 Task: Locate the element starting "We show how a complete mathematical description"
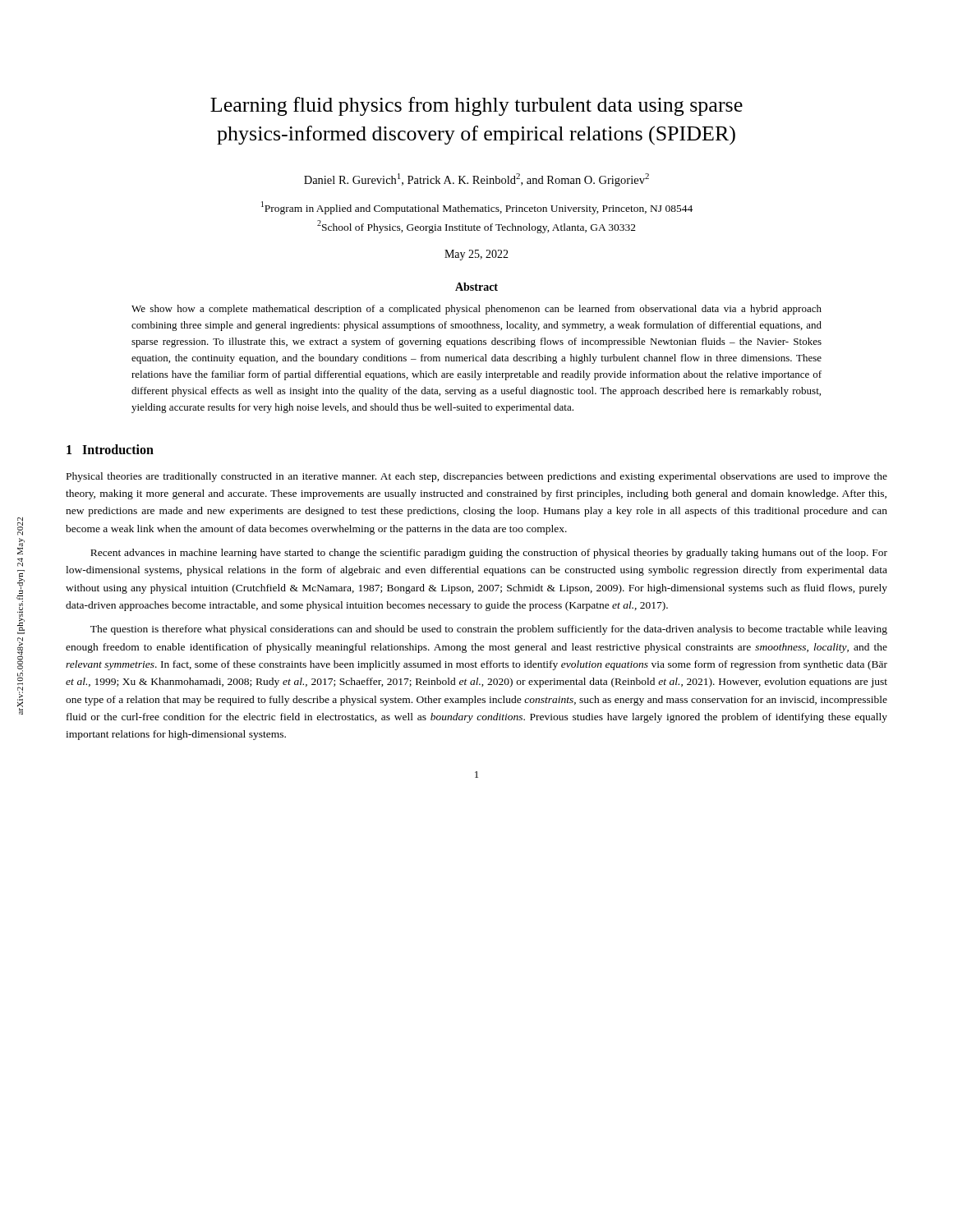point(476,358)
